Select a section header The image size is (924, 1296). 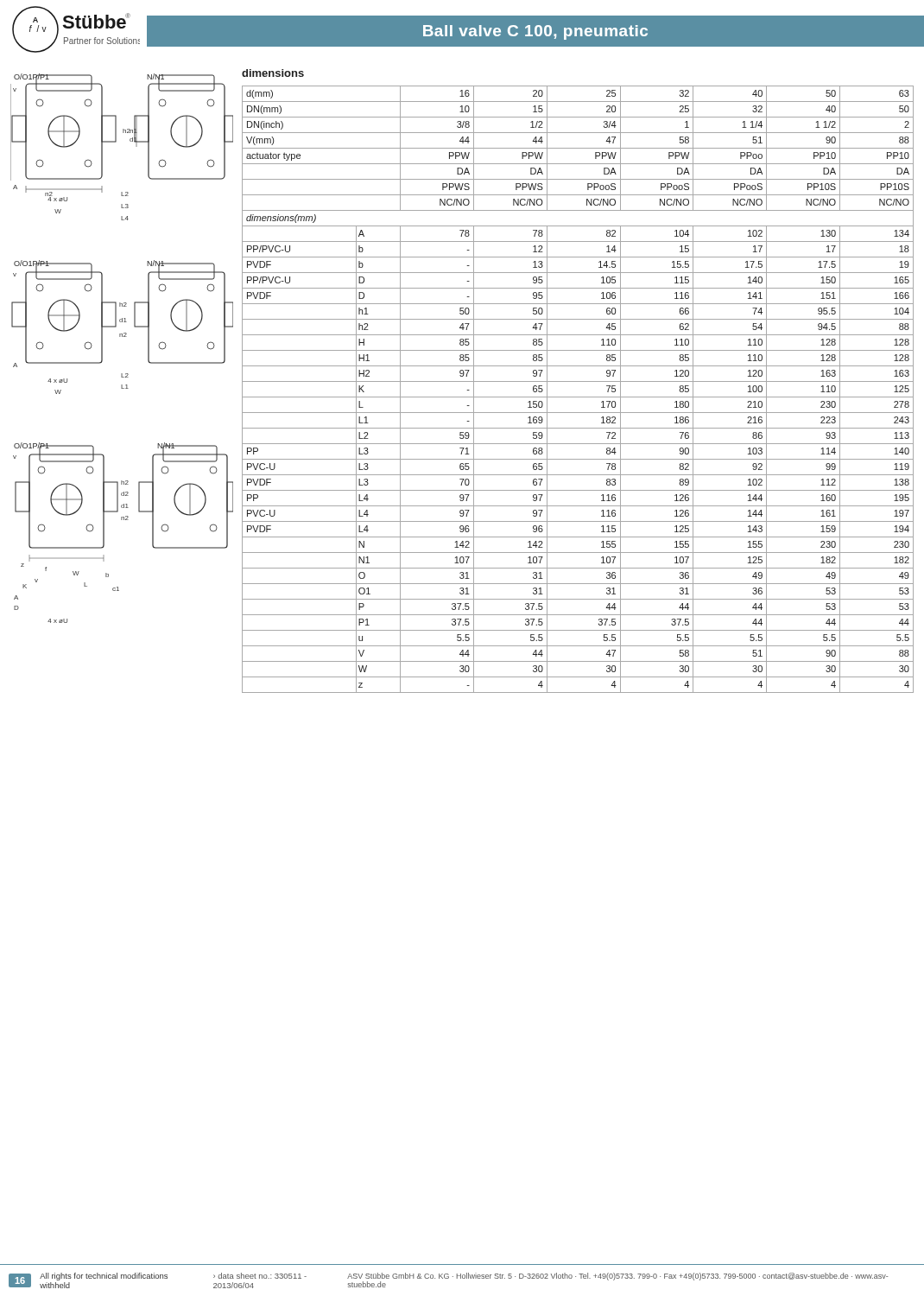(x=273, y=73)
